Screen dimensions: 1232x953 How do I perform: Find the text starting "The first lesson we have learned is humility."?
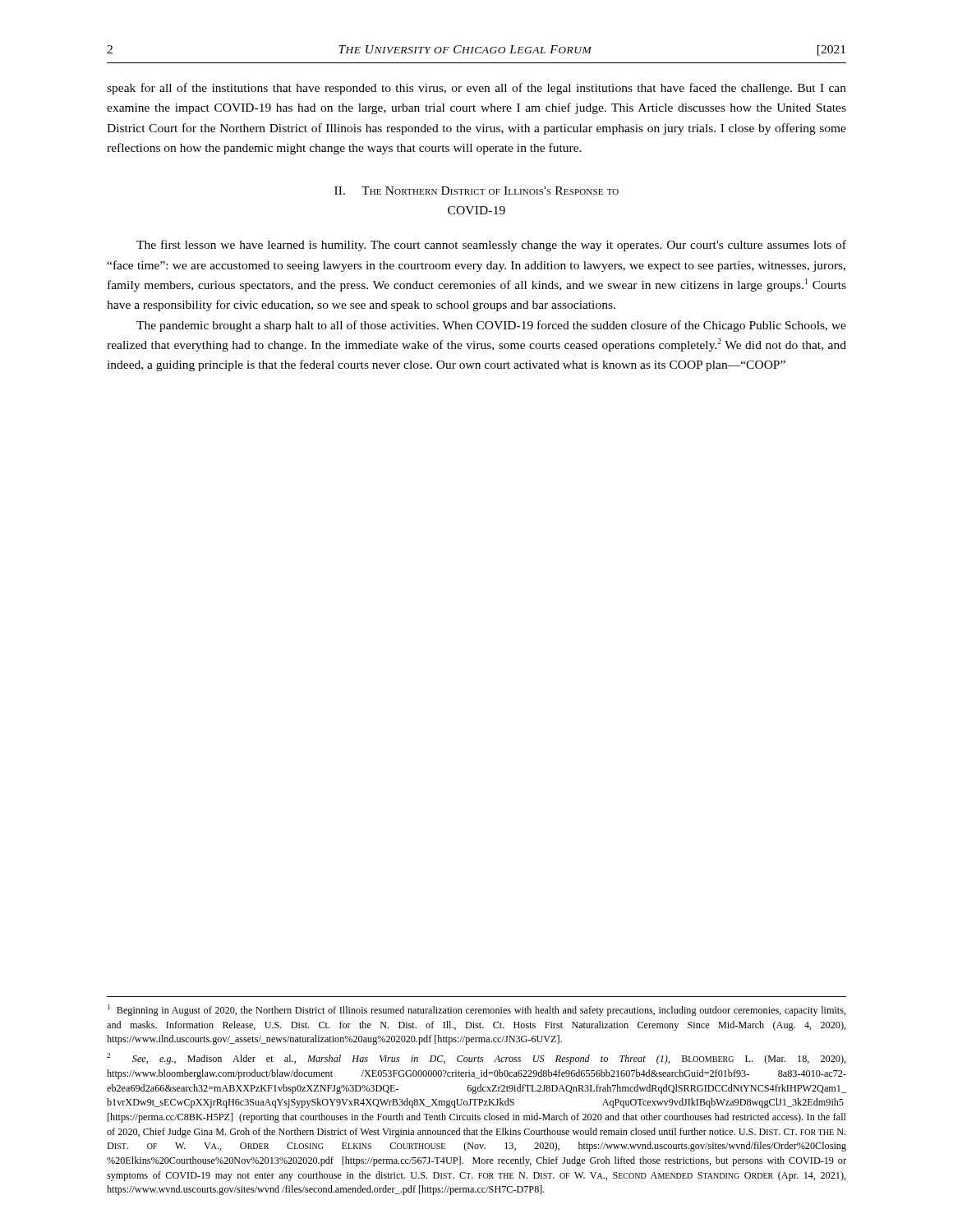pos(476,275)
